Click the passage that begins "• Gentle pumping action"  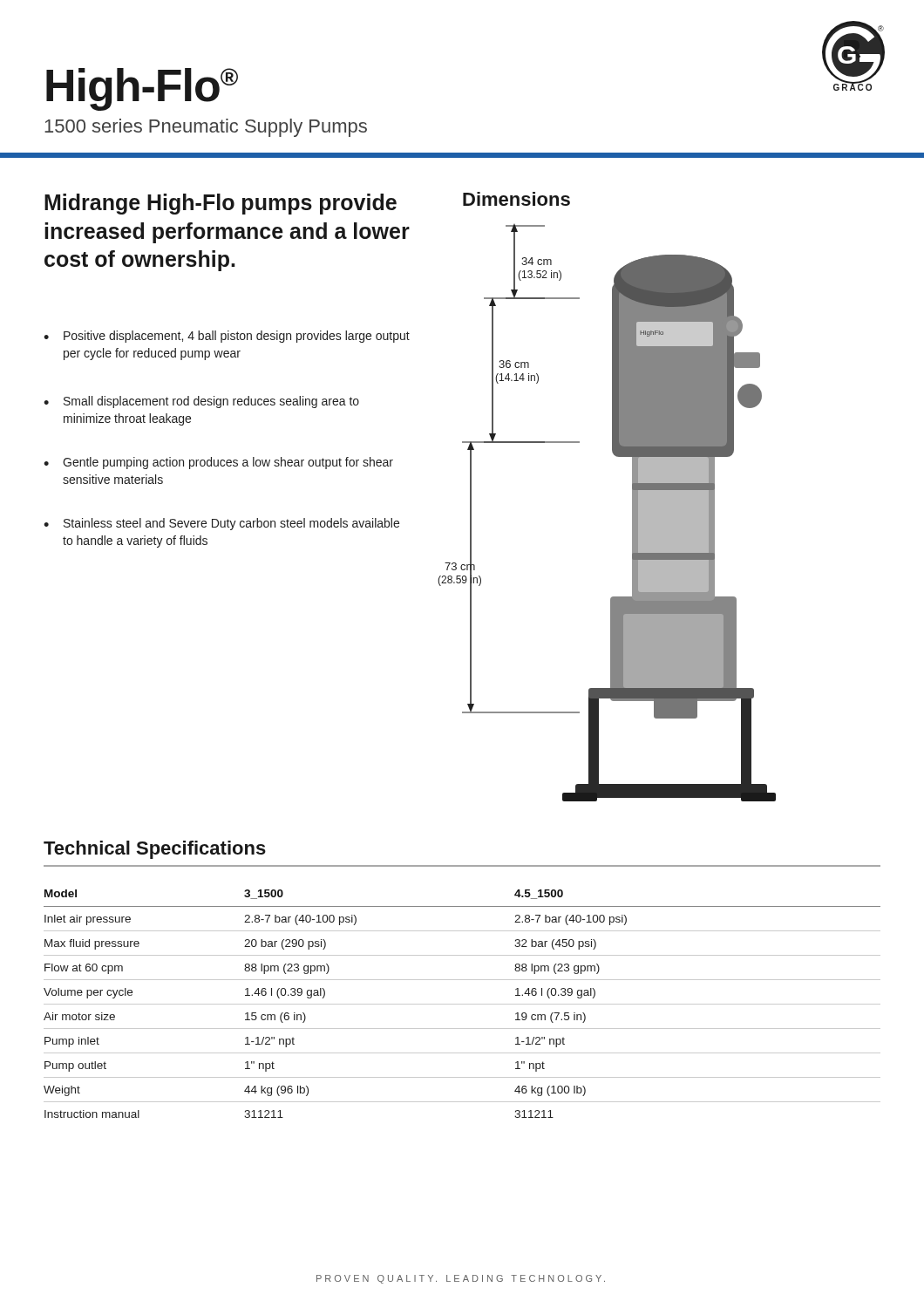227,471
